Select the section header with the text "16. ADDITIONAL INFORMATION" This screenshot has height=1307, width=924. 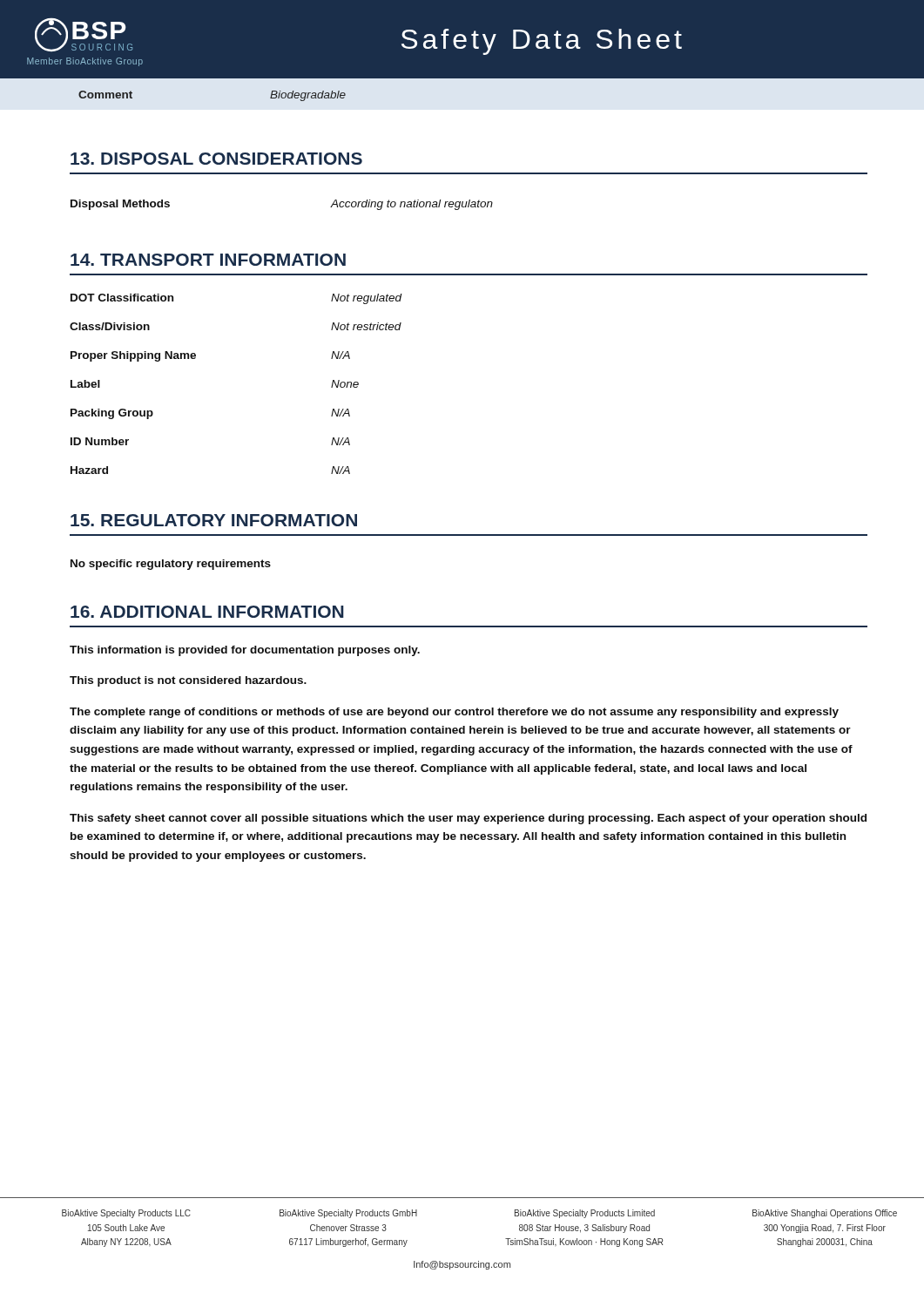coord(207,611)
